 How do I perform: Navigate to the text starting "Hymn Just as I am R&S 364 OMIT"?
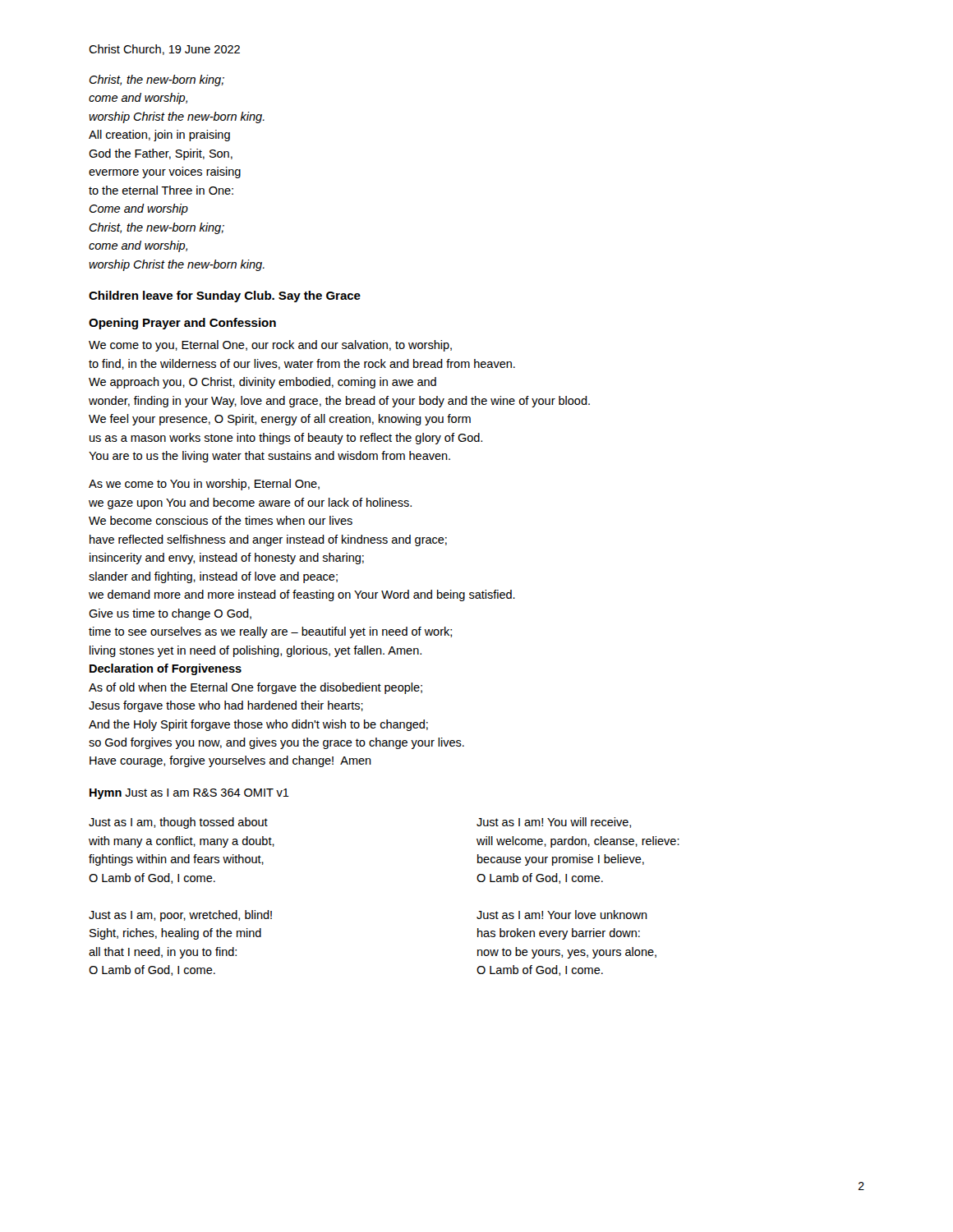click(x=189, y=793)
